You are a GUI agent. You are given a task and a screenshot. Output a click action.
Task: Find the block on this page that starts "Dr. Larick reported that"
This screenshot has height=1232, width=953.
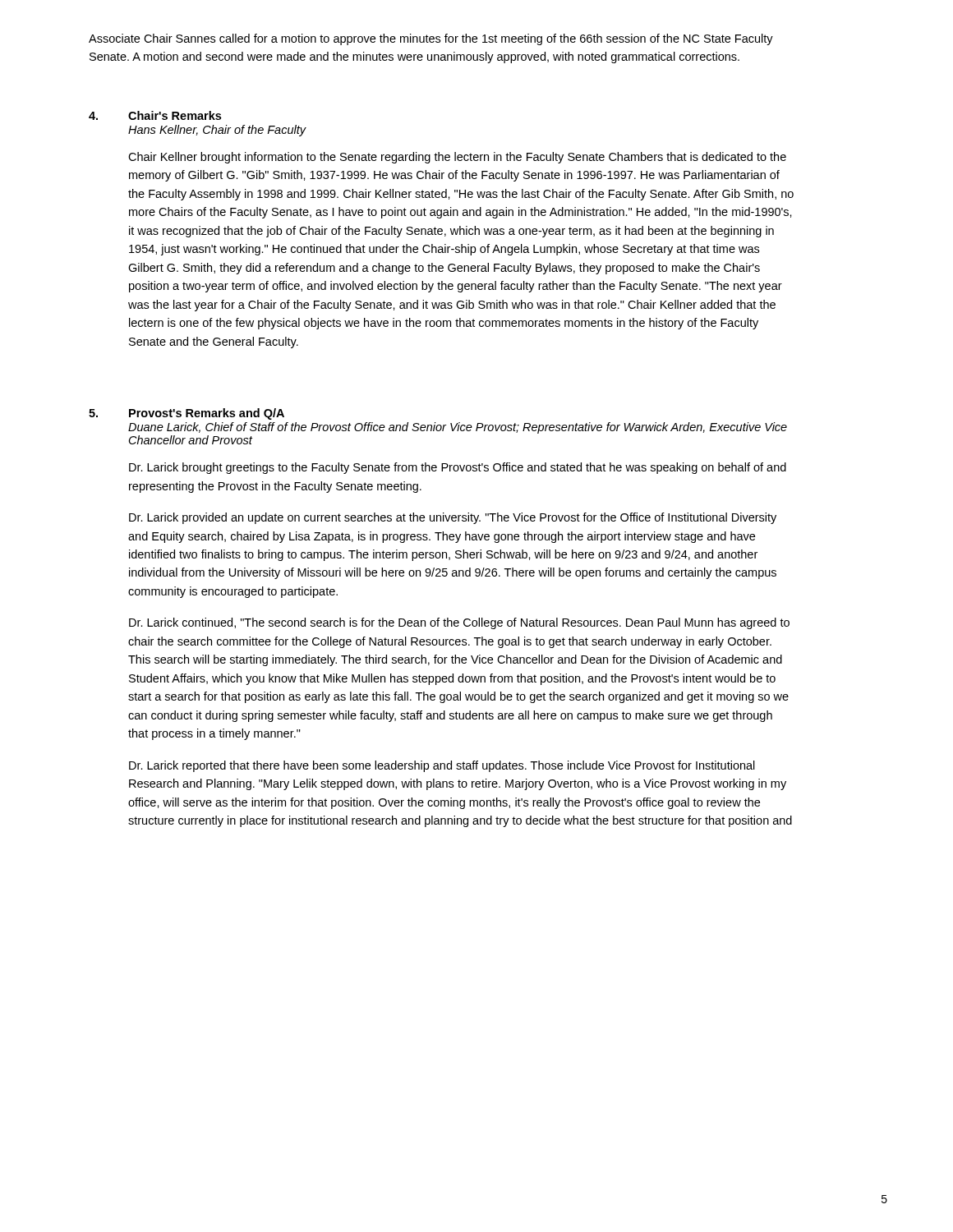[460, 793]
